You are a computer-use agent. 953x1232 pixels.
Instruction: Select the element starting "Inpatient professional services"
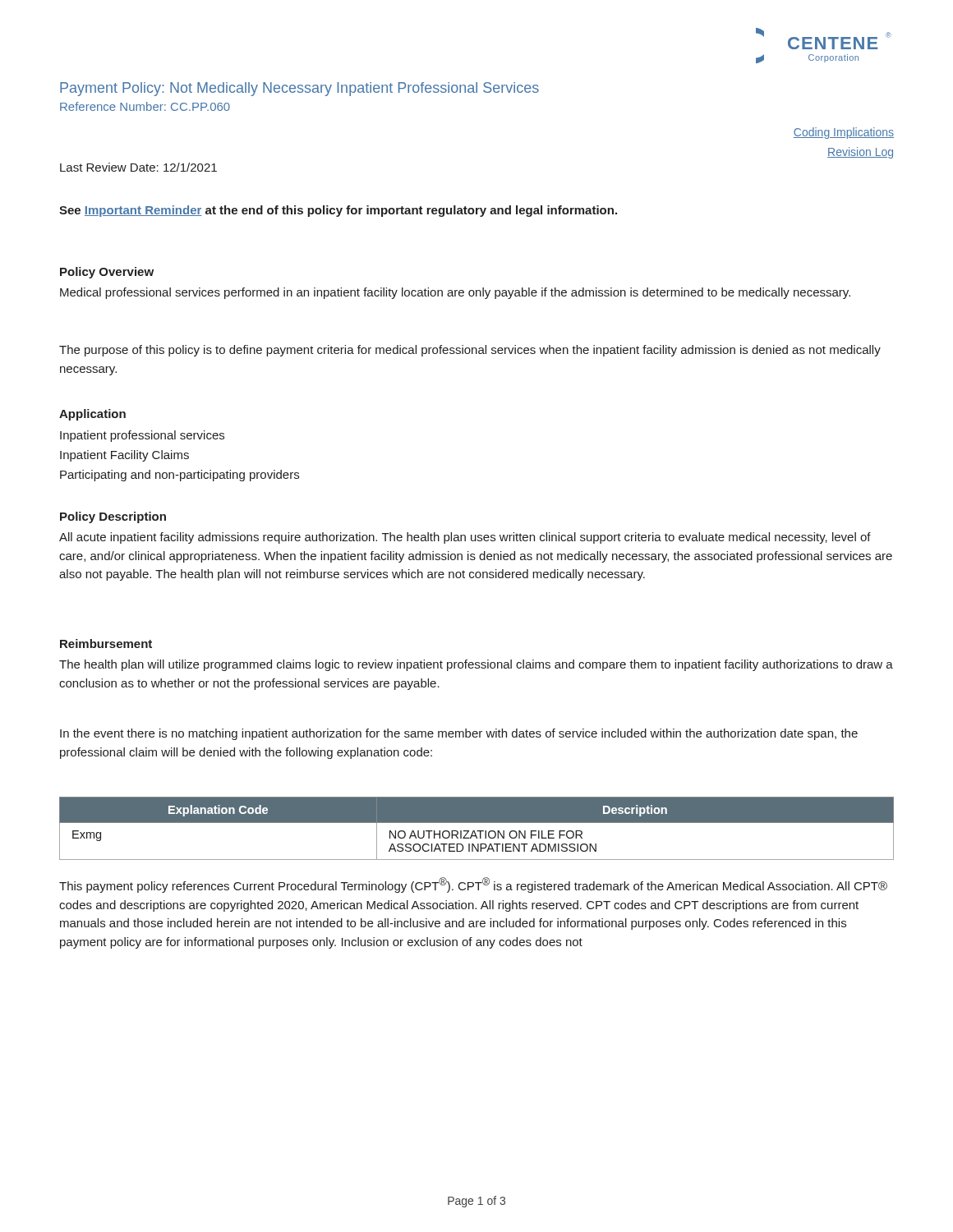tap(142, 436)
